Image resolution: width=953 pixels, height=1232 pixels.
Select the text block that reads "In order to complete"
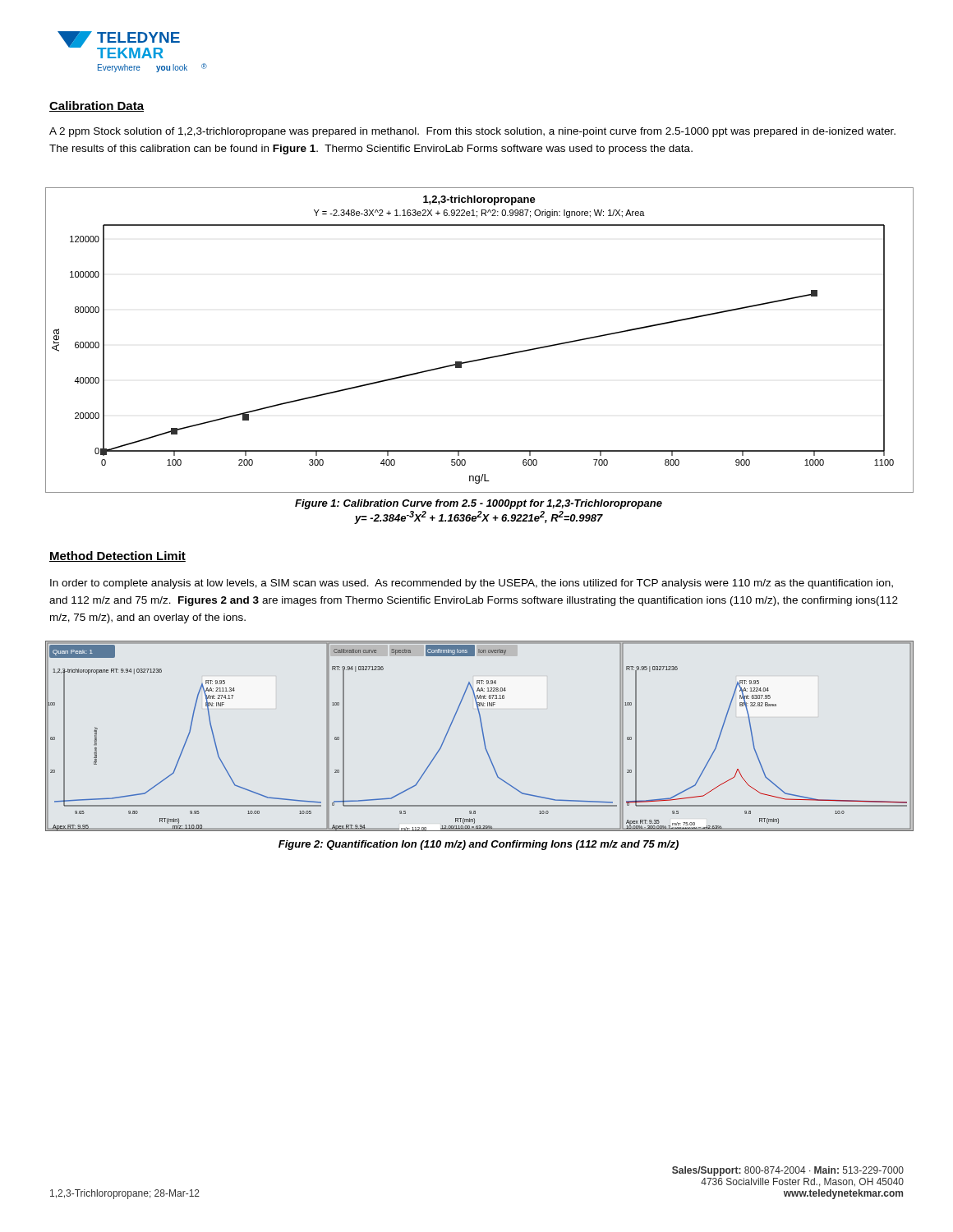tap(474, 600)
